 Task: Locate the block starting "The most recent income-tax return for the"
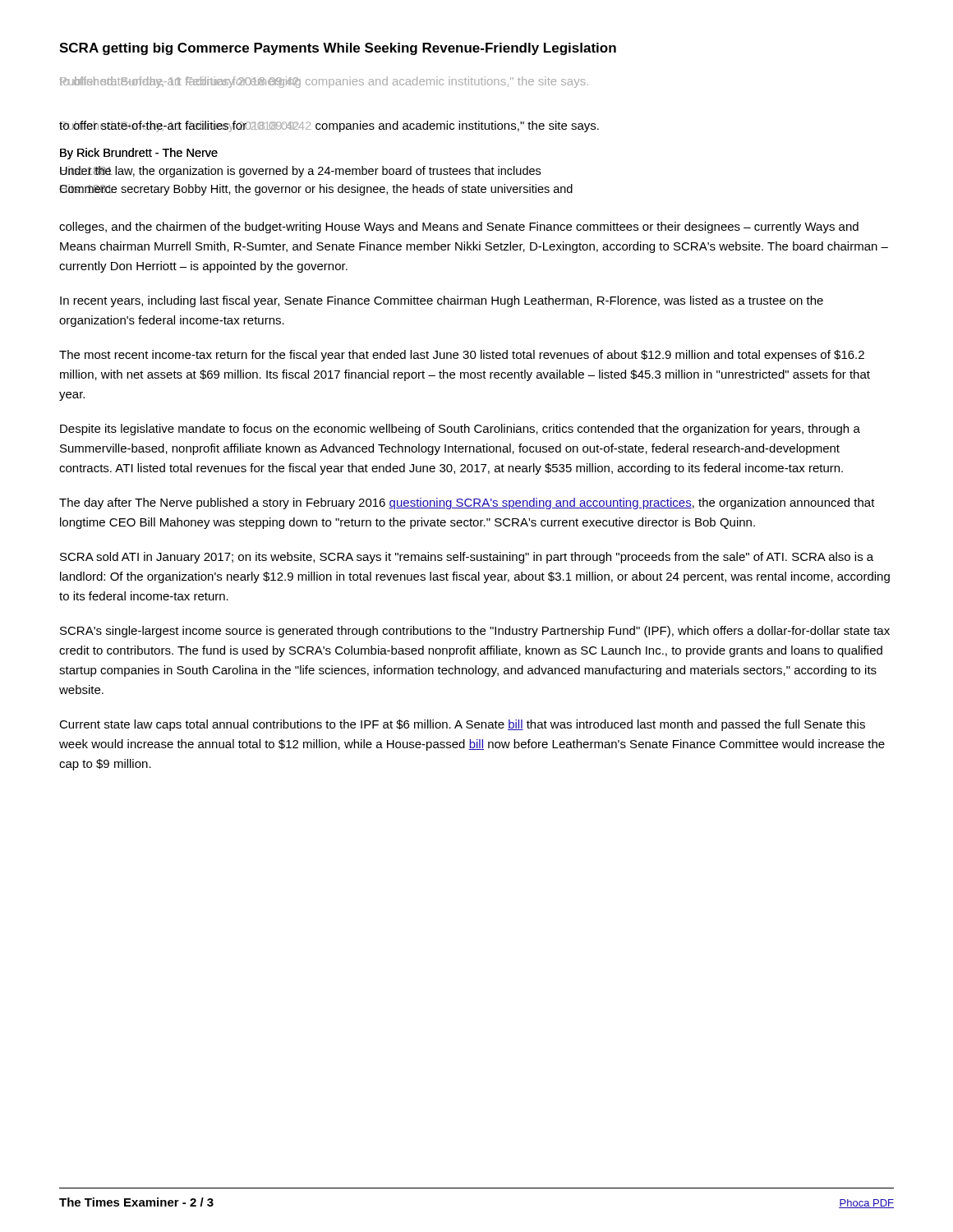pos(465,374)
